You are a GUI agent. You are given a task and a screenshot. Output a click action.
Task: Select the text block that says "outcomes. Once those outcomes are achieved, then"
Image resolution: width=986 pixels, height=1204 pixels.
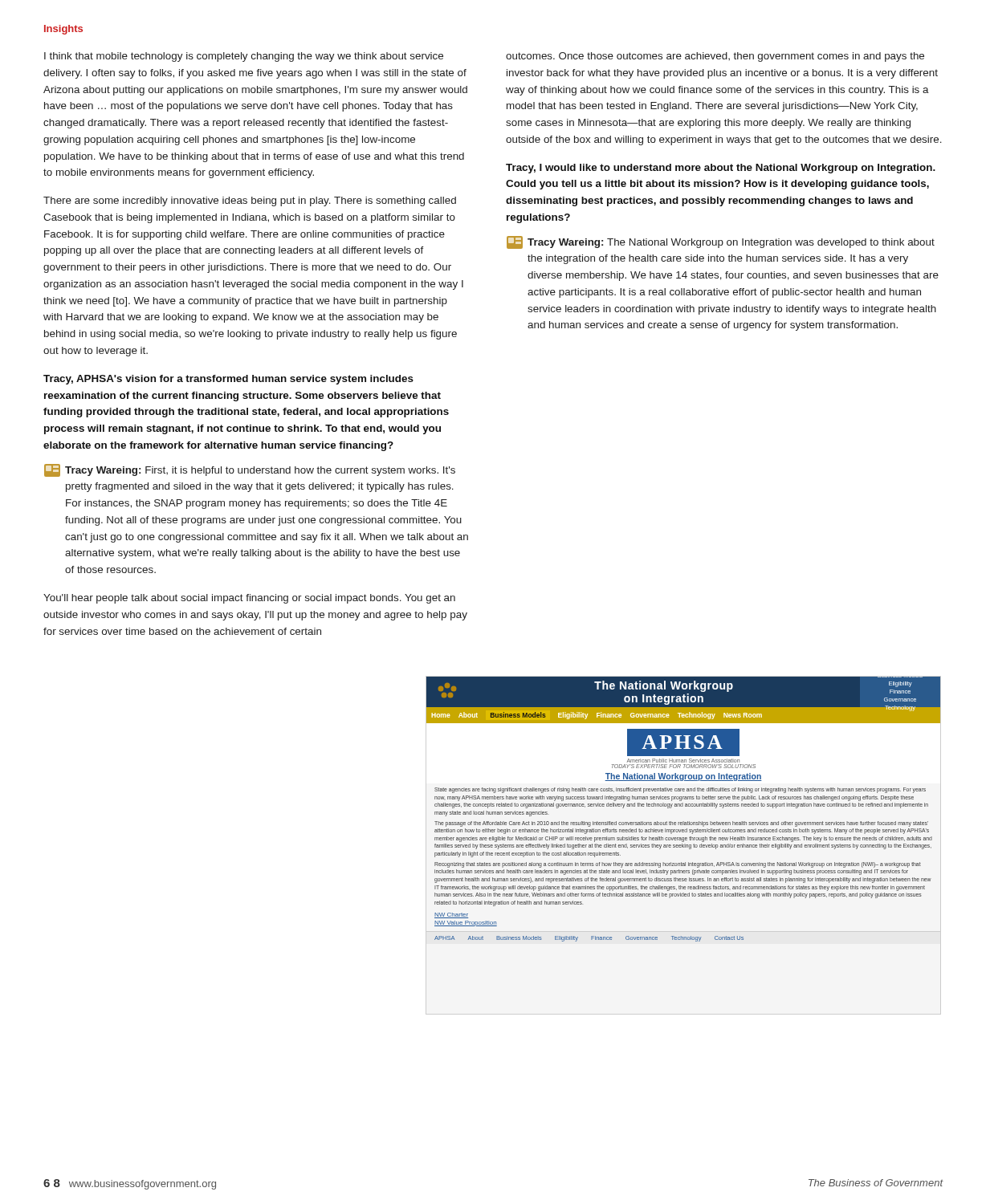point(724,97)
